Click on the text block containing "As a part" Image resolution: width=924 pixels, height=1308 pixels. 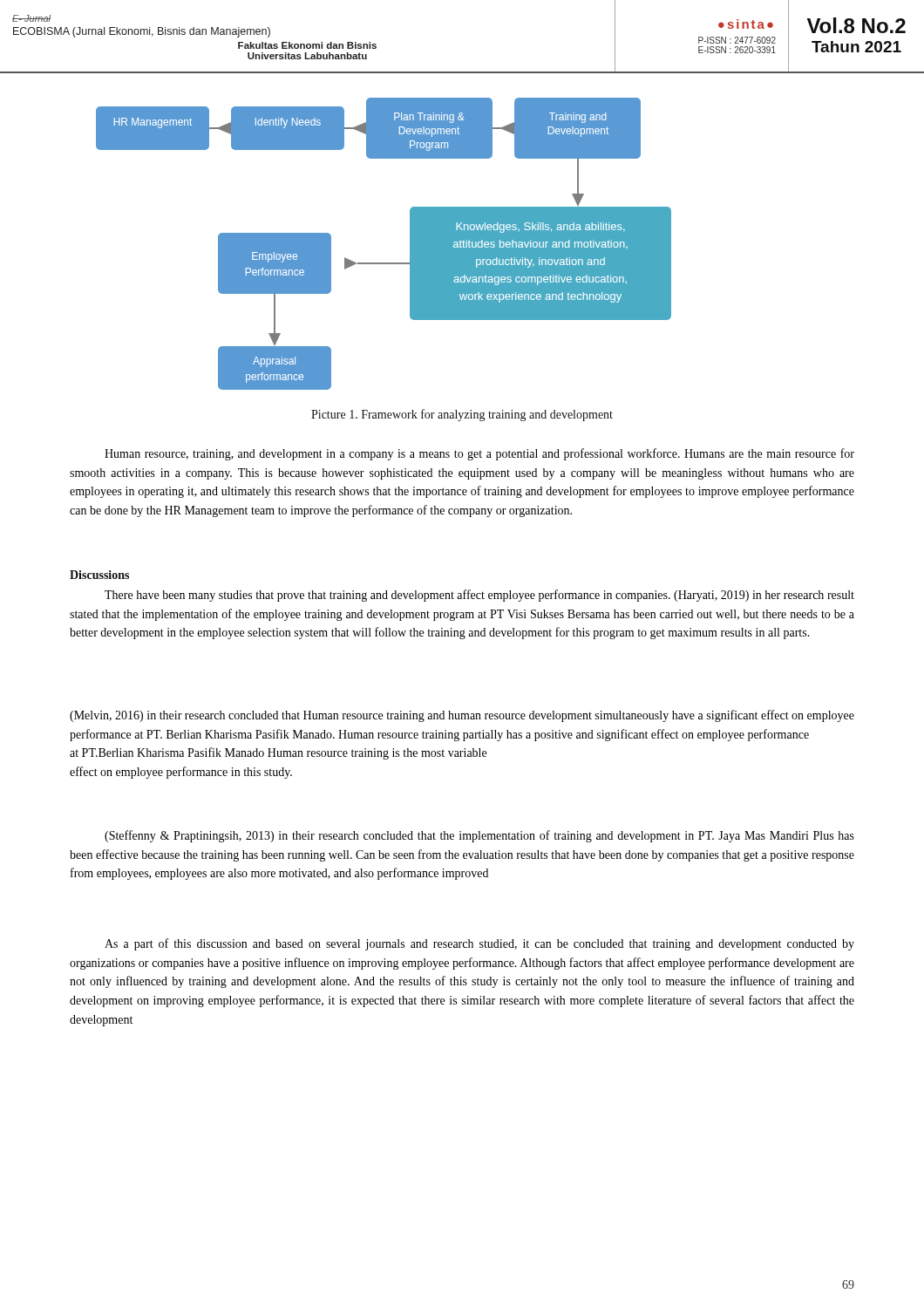pos(462,982)
